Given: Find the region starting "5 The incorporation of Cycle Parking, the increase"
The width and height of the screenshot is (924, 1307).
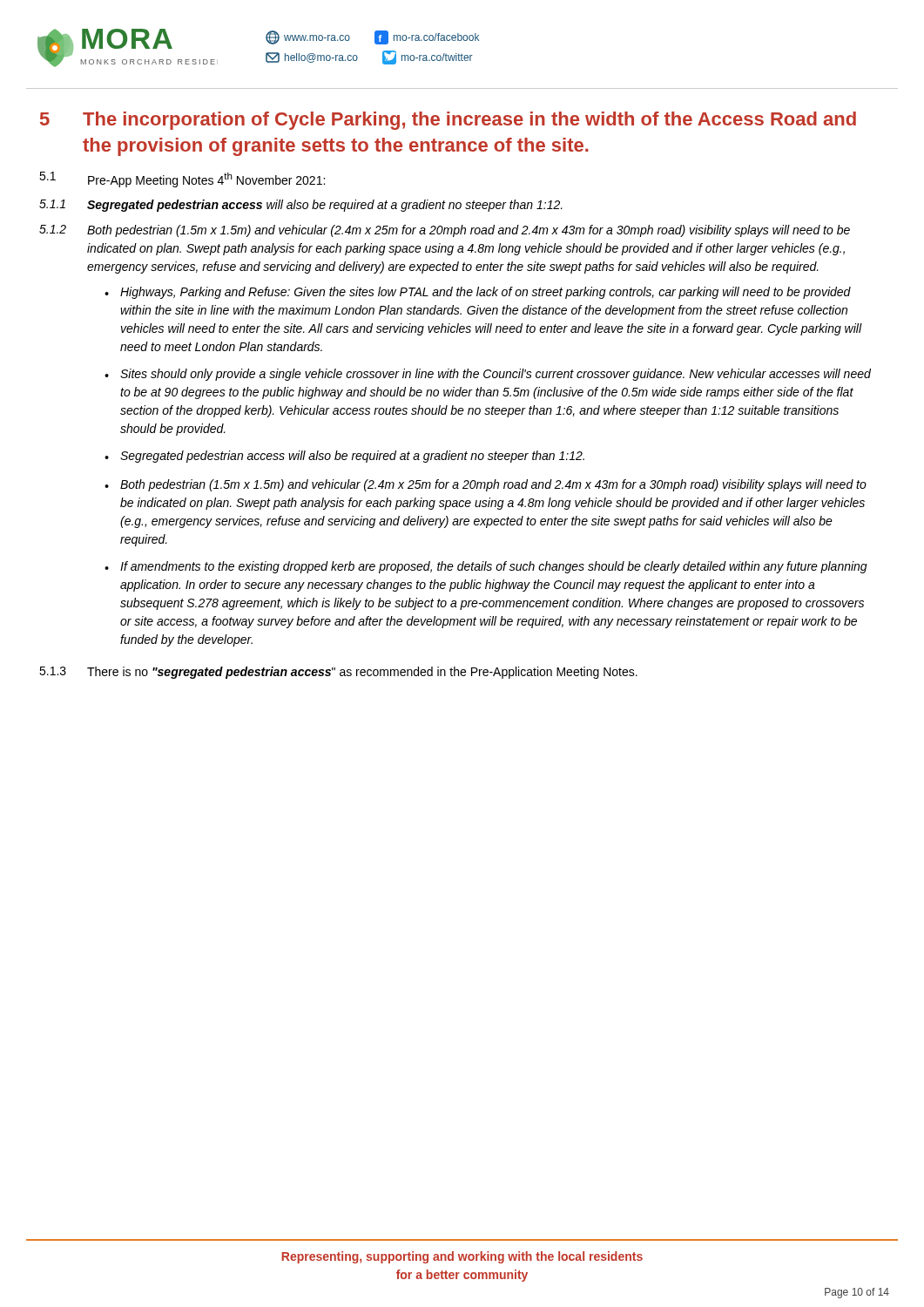Looking at the screenshot, I should point(458,132).
